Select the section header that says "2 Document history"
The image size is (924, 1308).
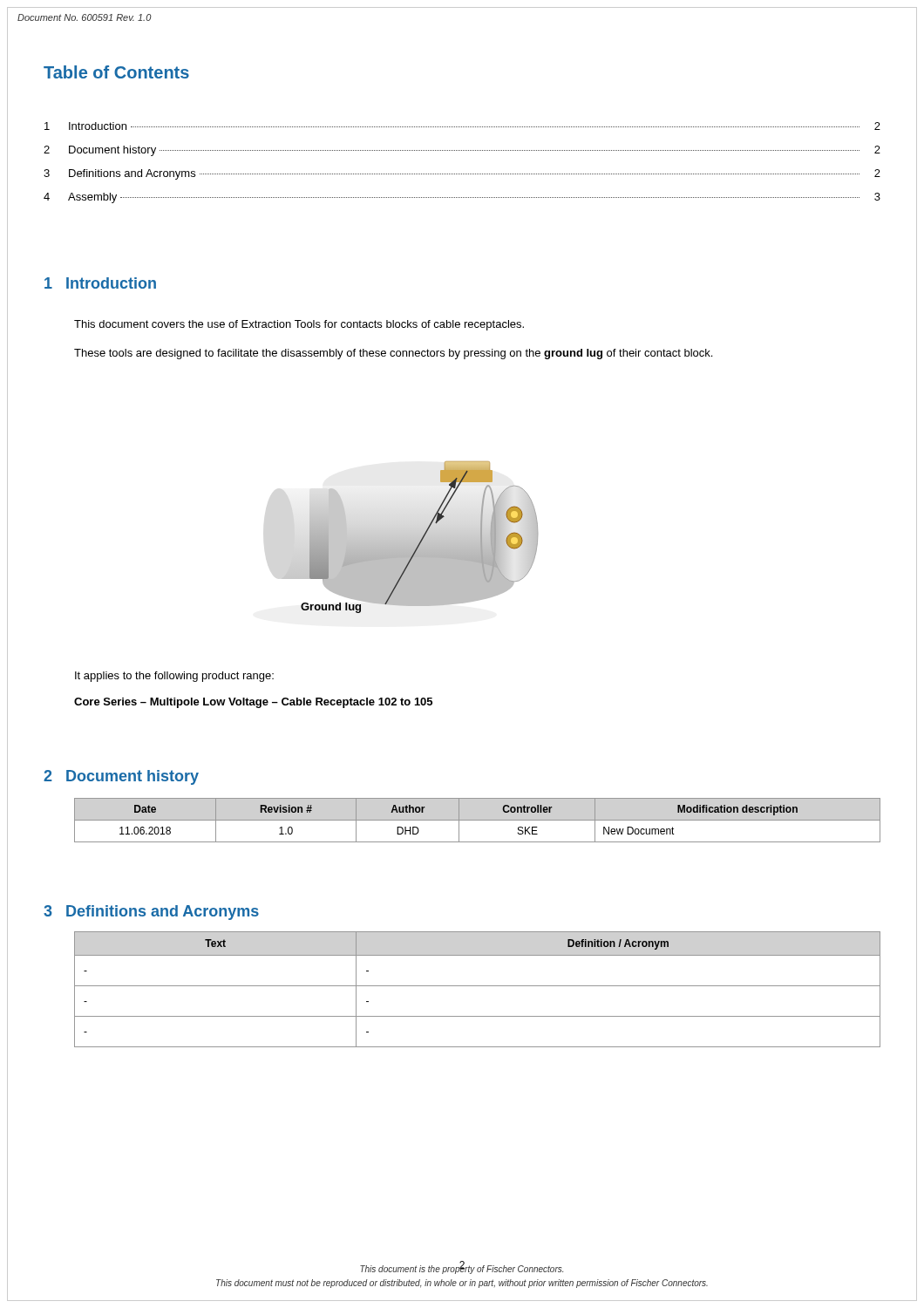[121, 776]
